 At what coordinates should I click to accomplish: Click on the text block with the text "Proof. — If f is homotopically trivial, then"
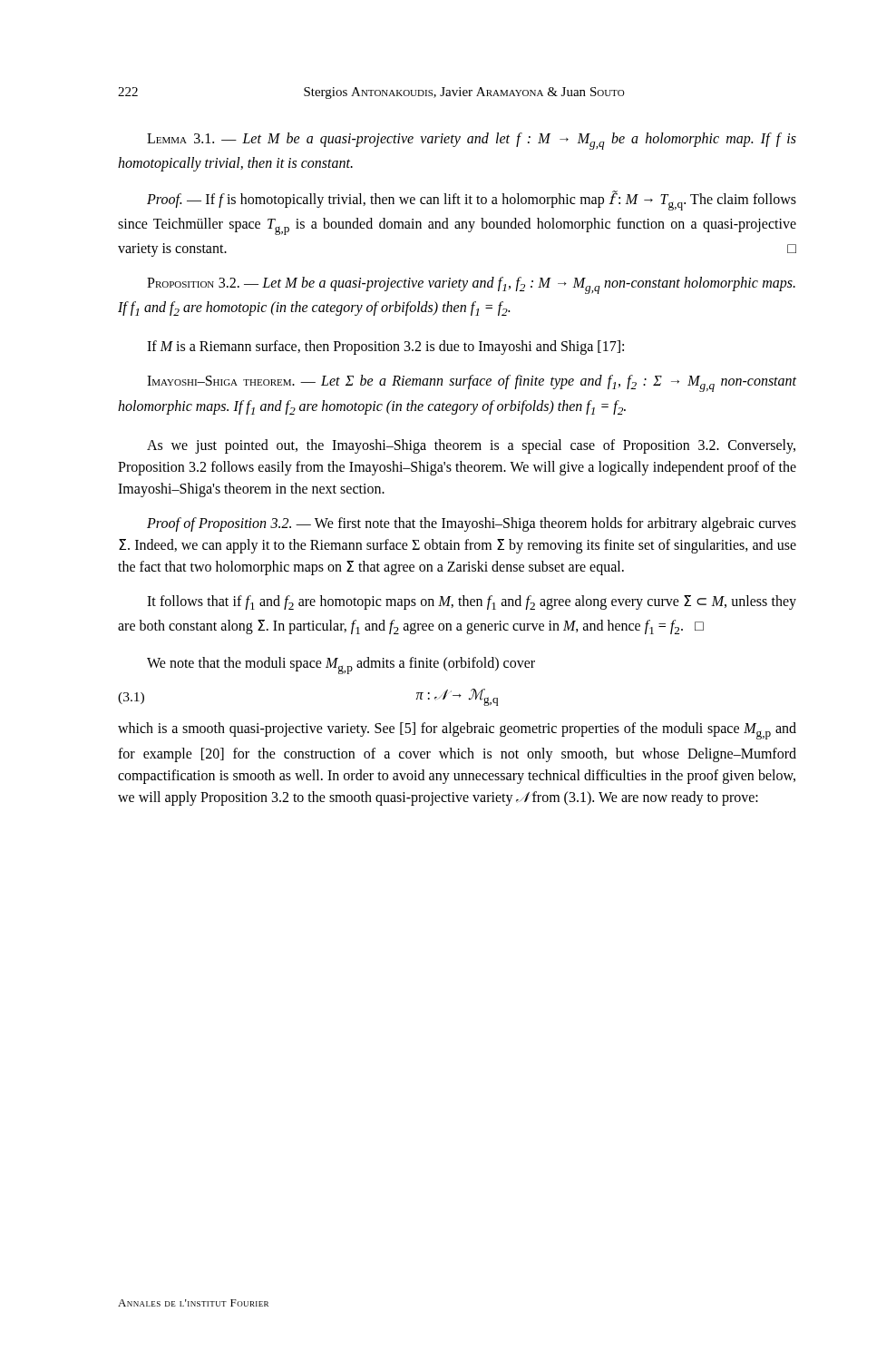pyautogui.click(x=457, y=224)
